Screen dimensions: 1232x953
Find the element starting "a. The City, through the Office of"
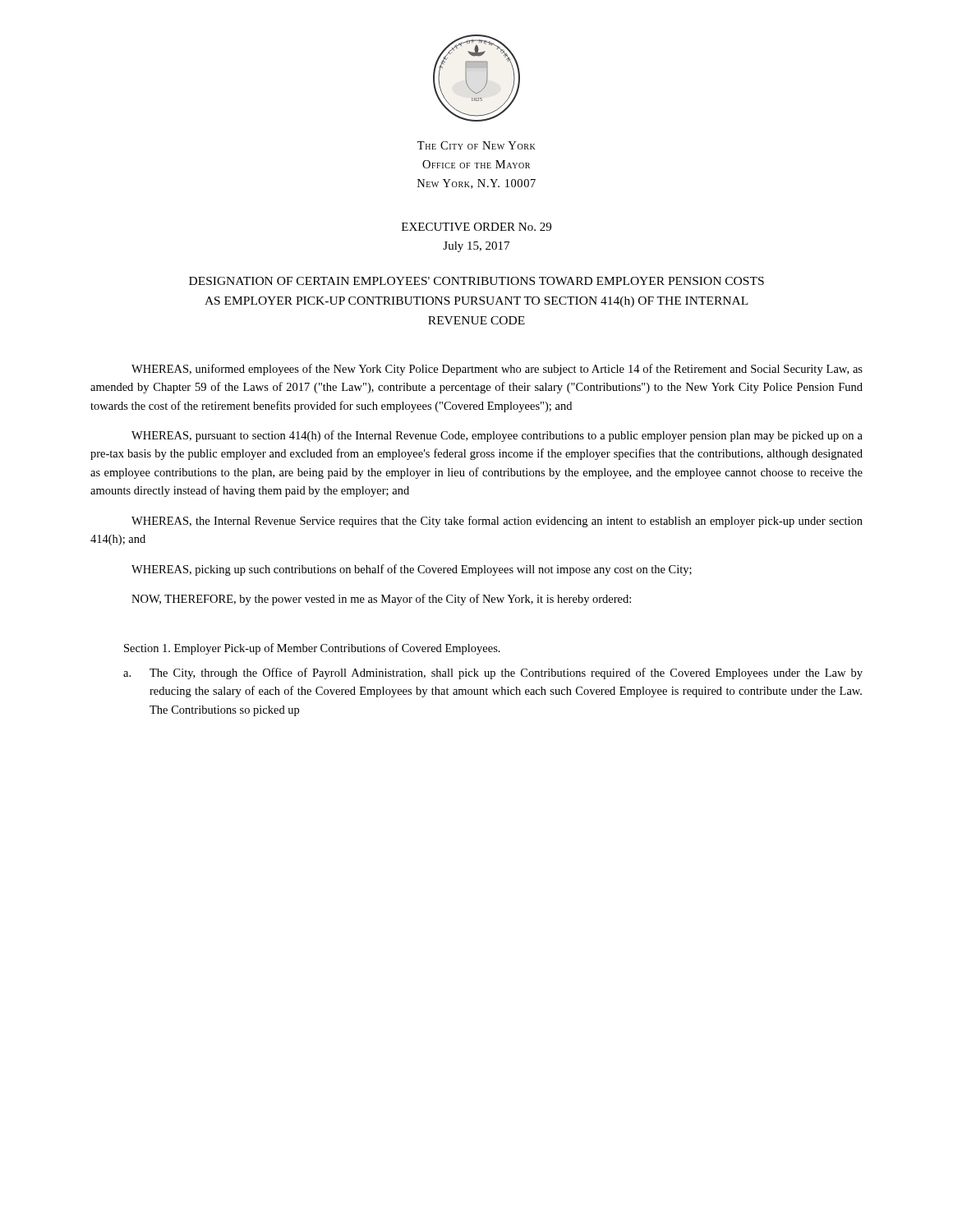point(493,691)
